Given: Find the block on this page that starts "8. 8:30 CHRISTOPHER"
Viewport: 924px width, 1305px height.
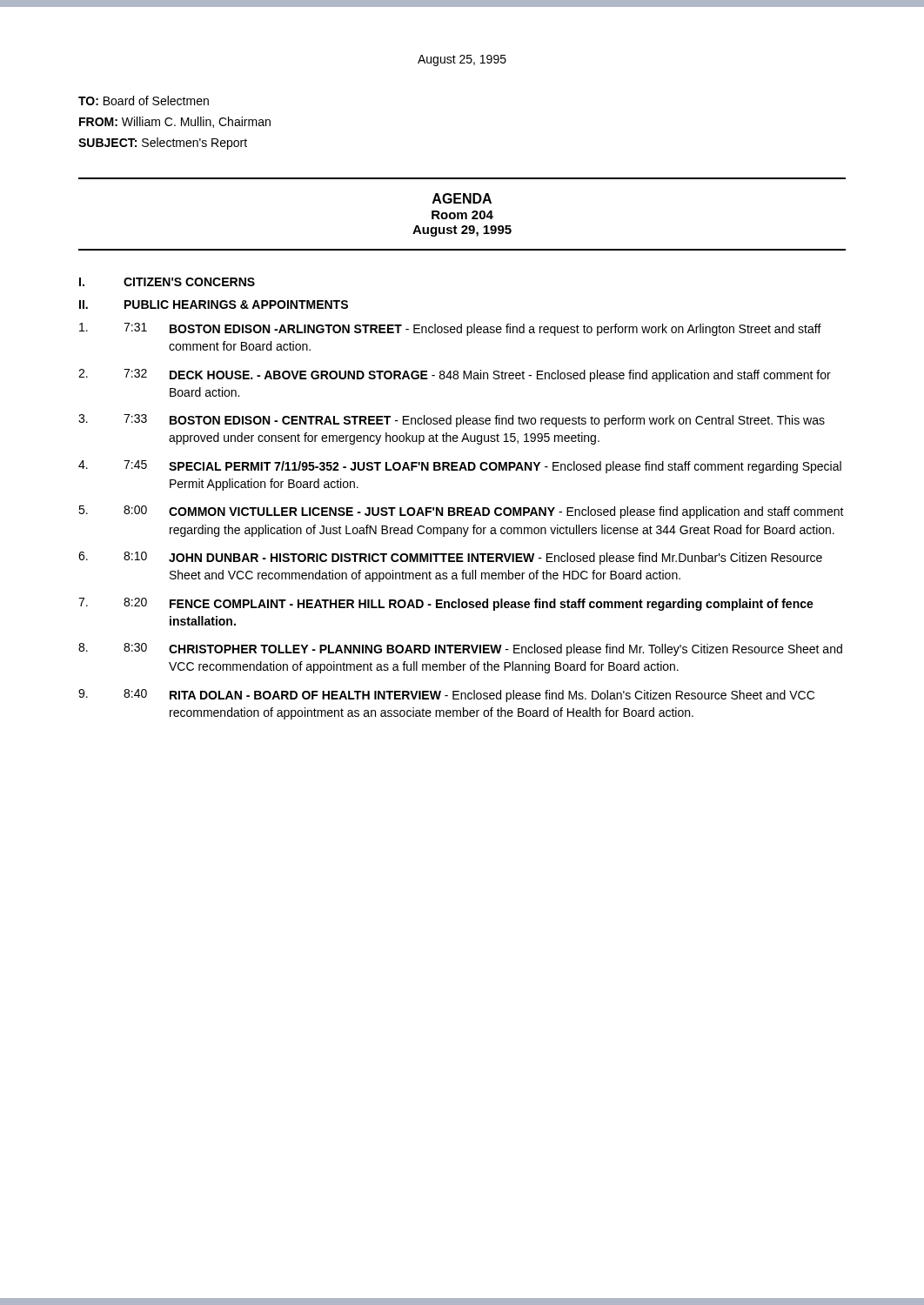Looking at the screenshot, I should pos(462,658).
